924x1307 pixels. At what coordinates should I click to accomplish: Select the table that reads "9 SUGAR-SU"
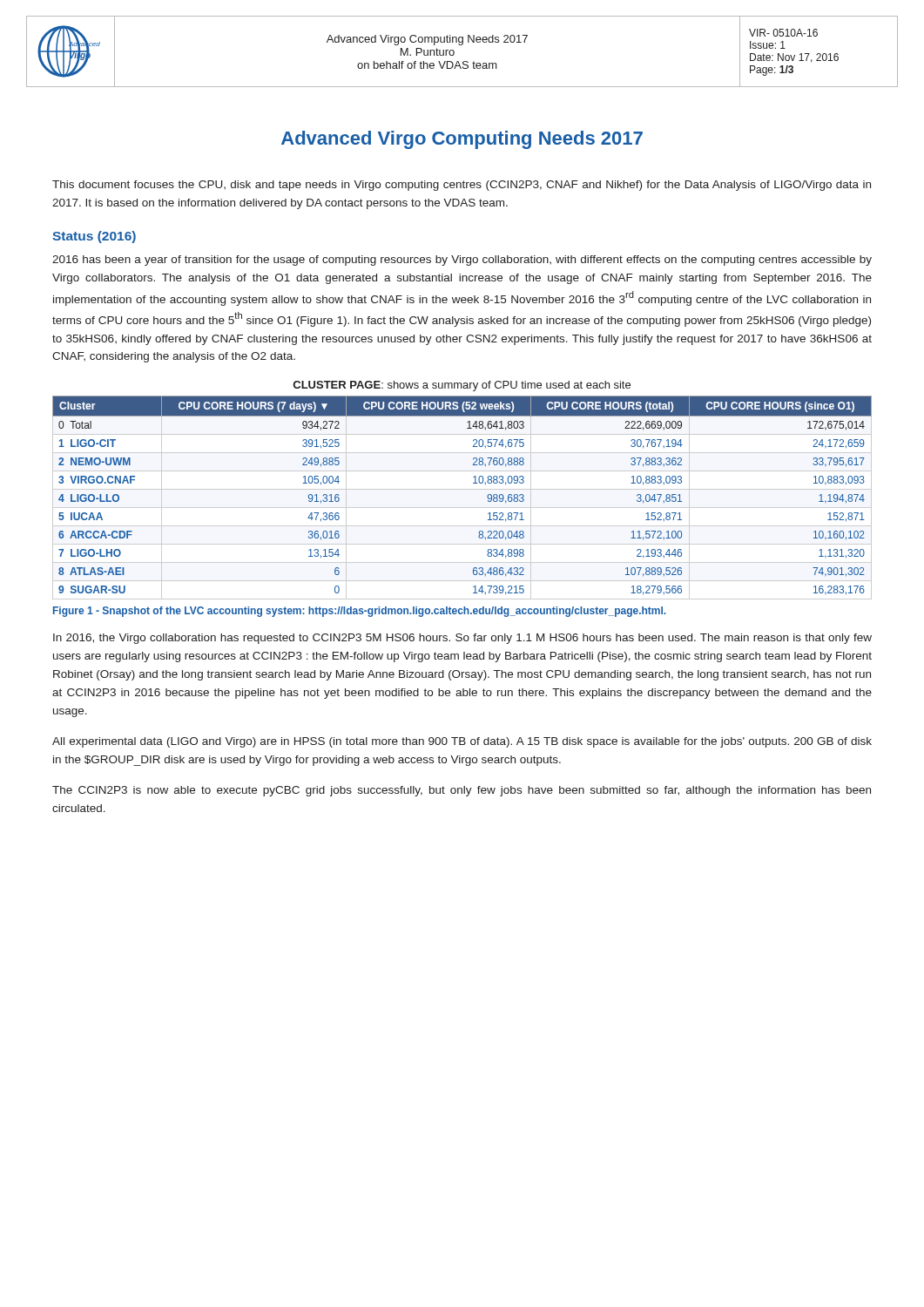coord(462,498)
